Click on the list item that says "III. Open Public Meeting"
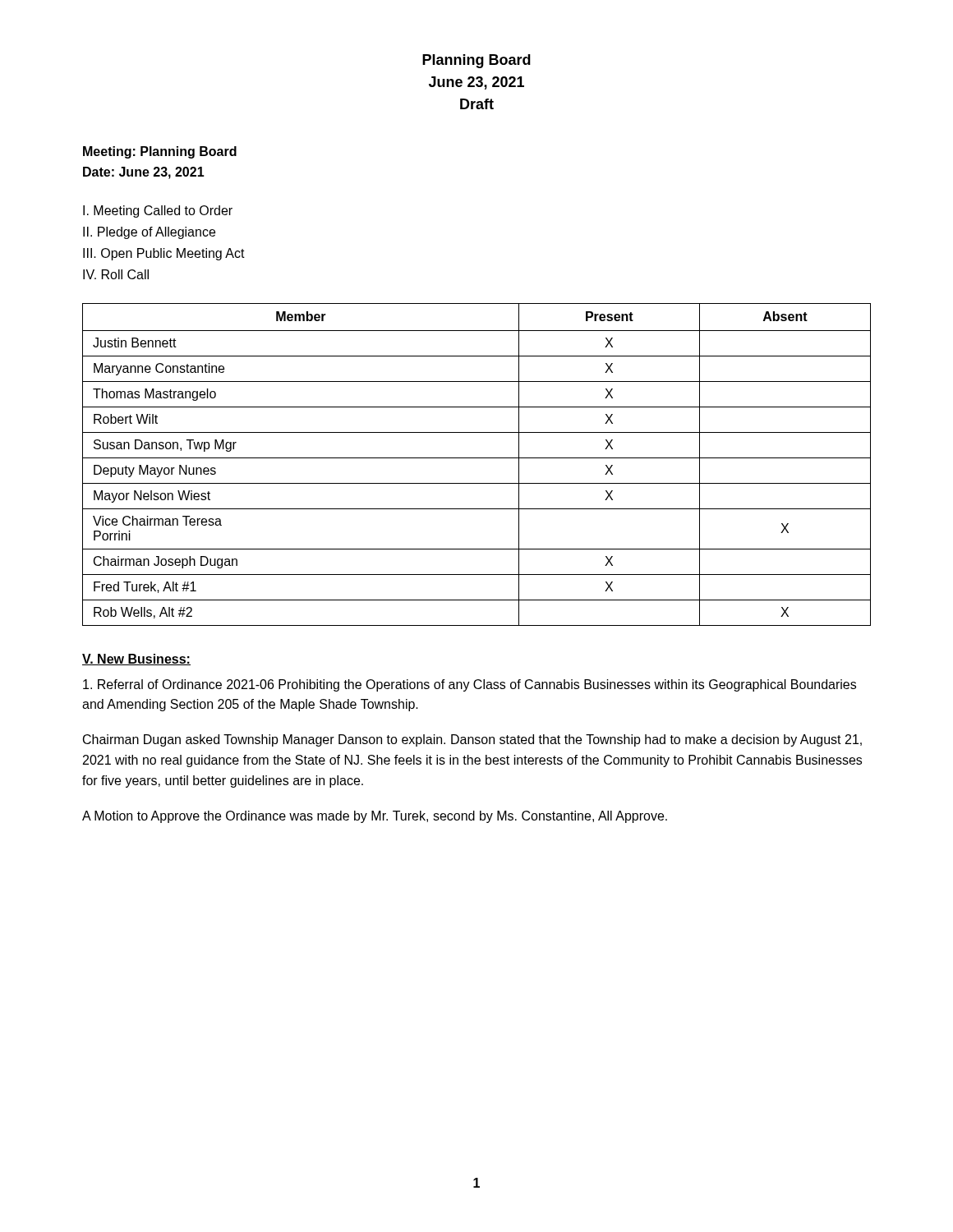953x1232 pixels. (x=163, y=253)
